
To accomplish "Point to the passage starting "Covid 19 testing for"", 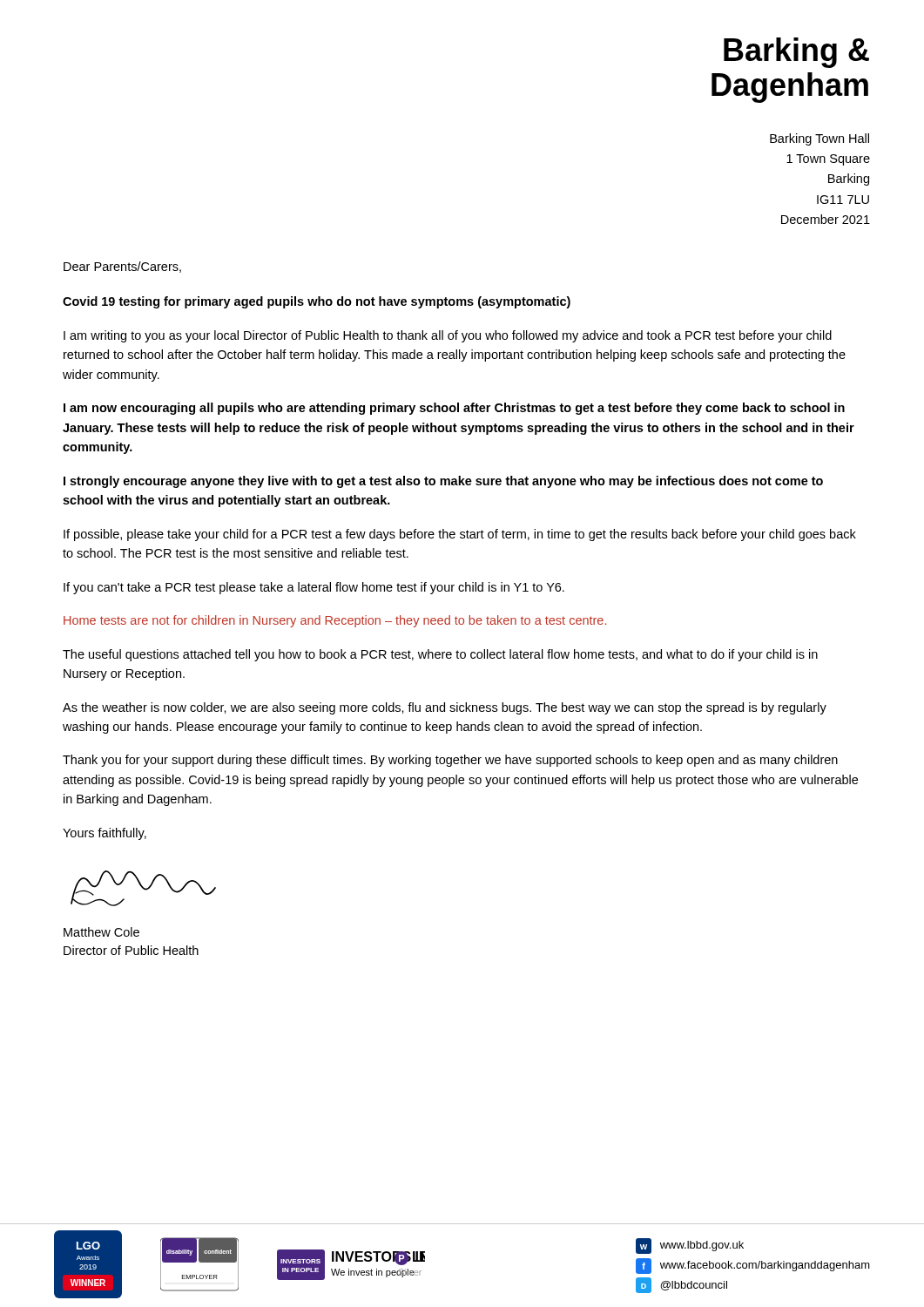I will tap(317, 302).
